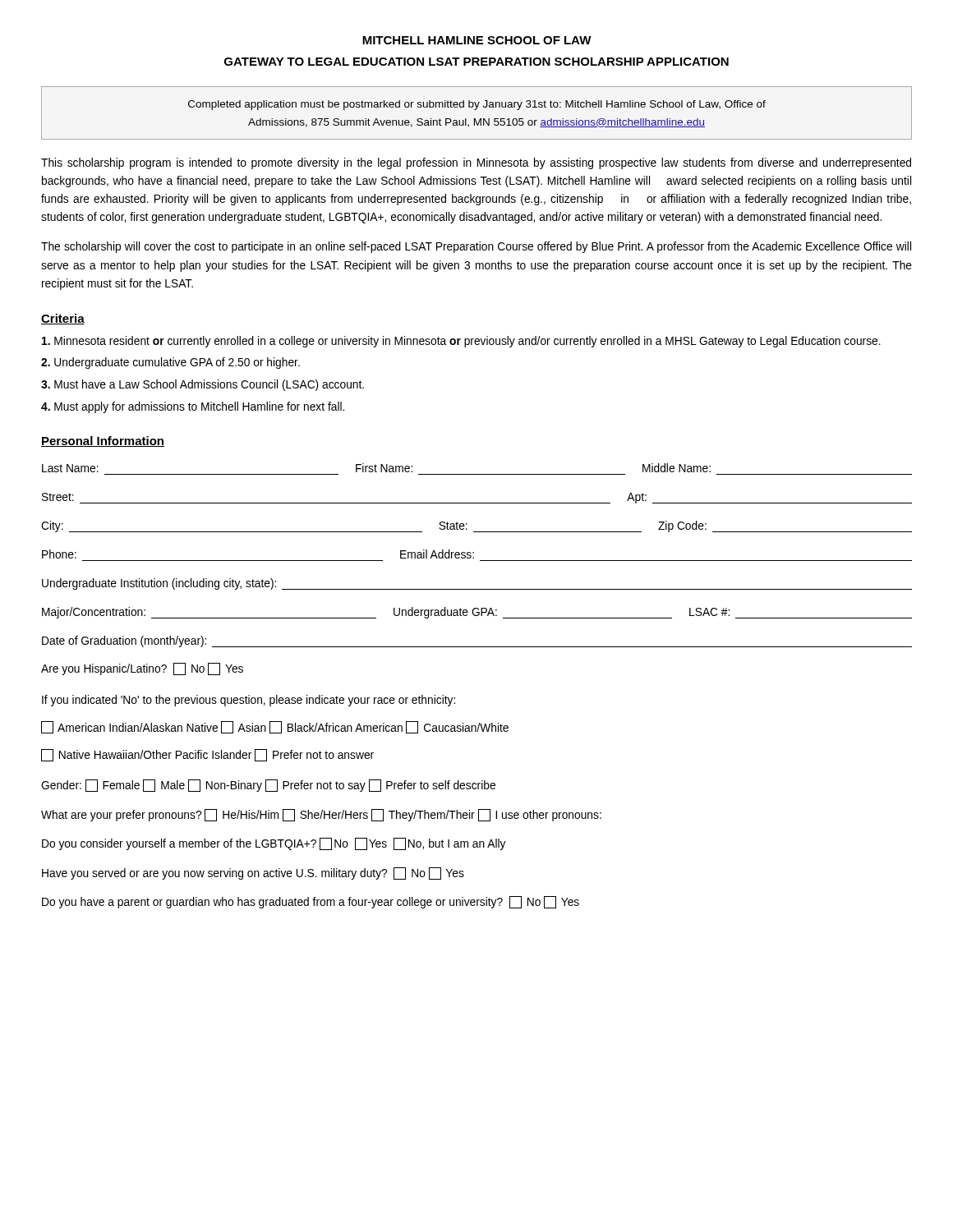Point to the text starting "Do you have a parent"
953x1232 pixels.
coord(310,902)
